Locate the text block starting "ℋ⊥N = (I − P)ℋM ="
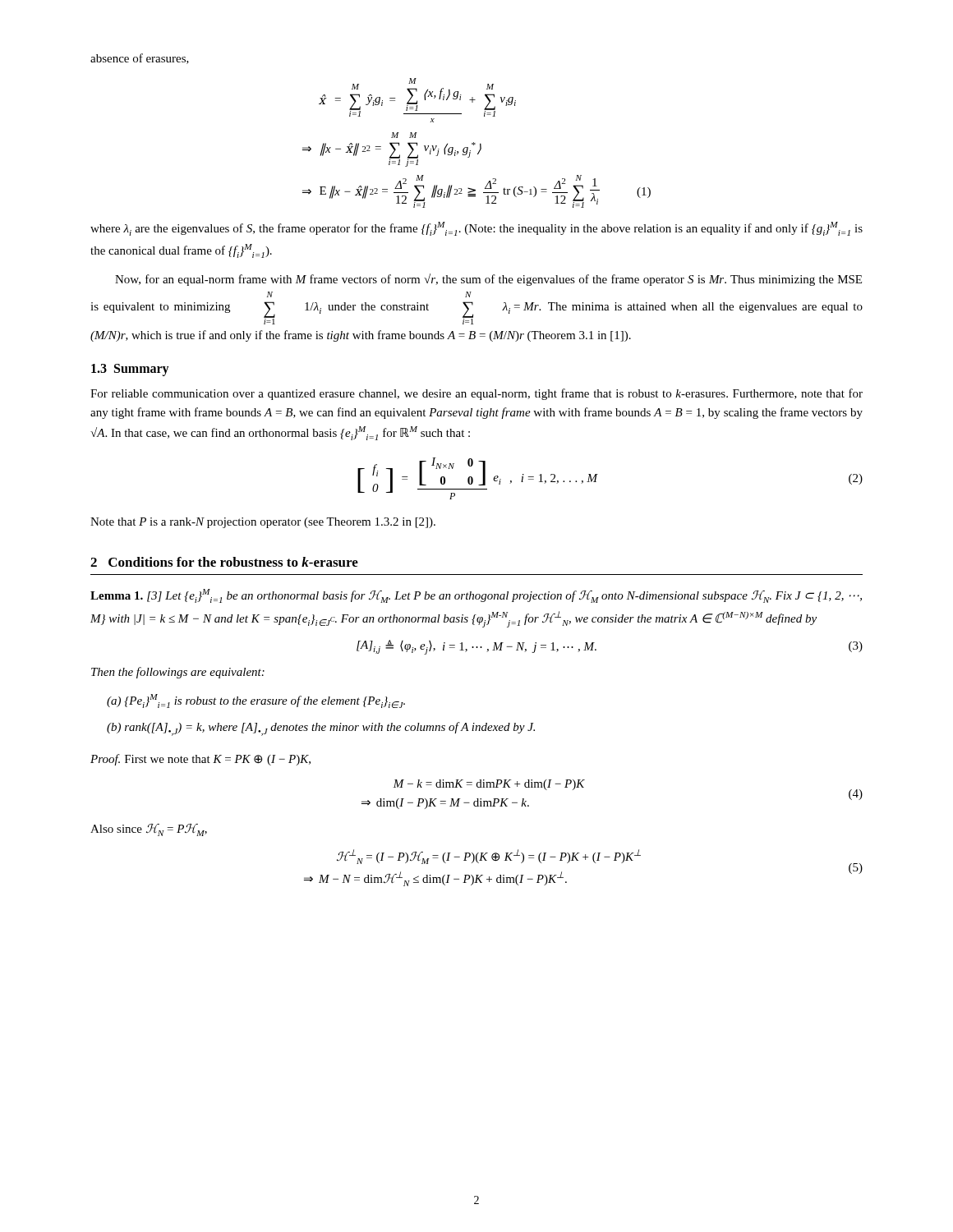This screenshot has height=1232, width=953. (x=567, y=868)
